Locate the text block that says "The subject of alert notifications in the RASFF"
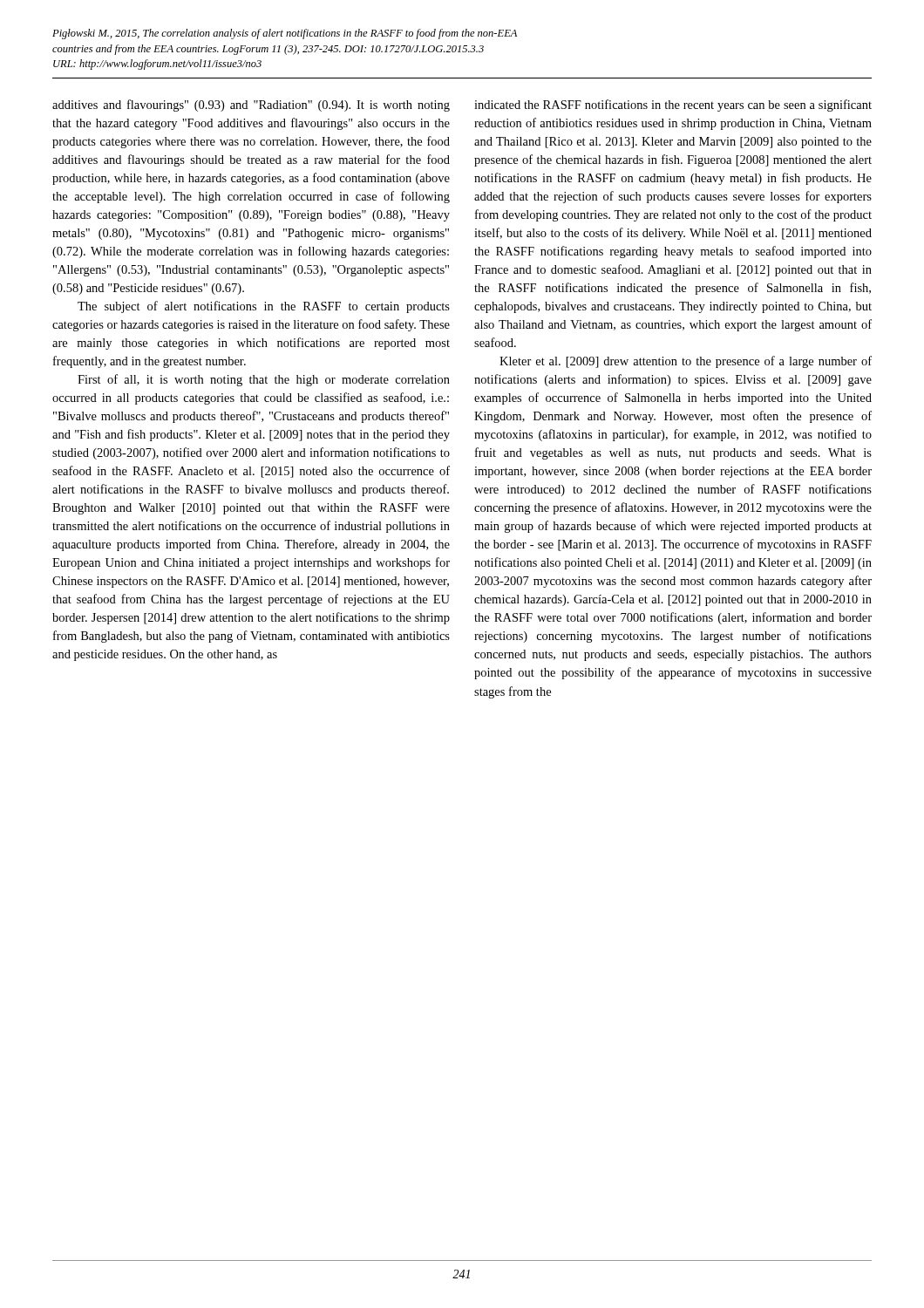924x1308 pixels. click(x=251, y=334)
